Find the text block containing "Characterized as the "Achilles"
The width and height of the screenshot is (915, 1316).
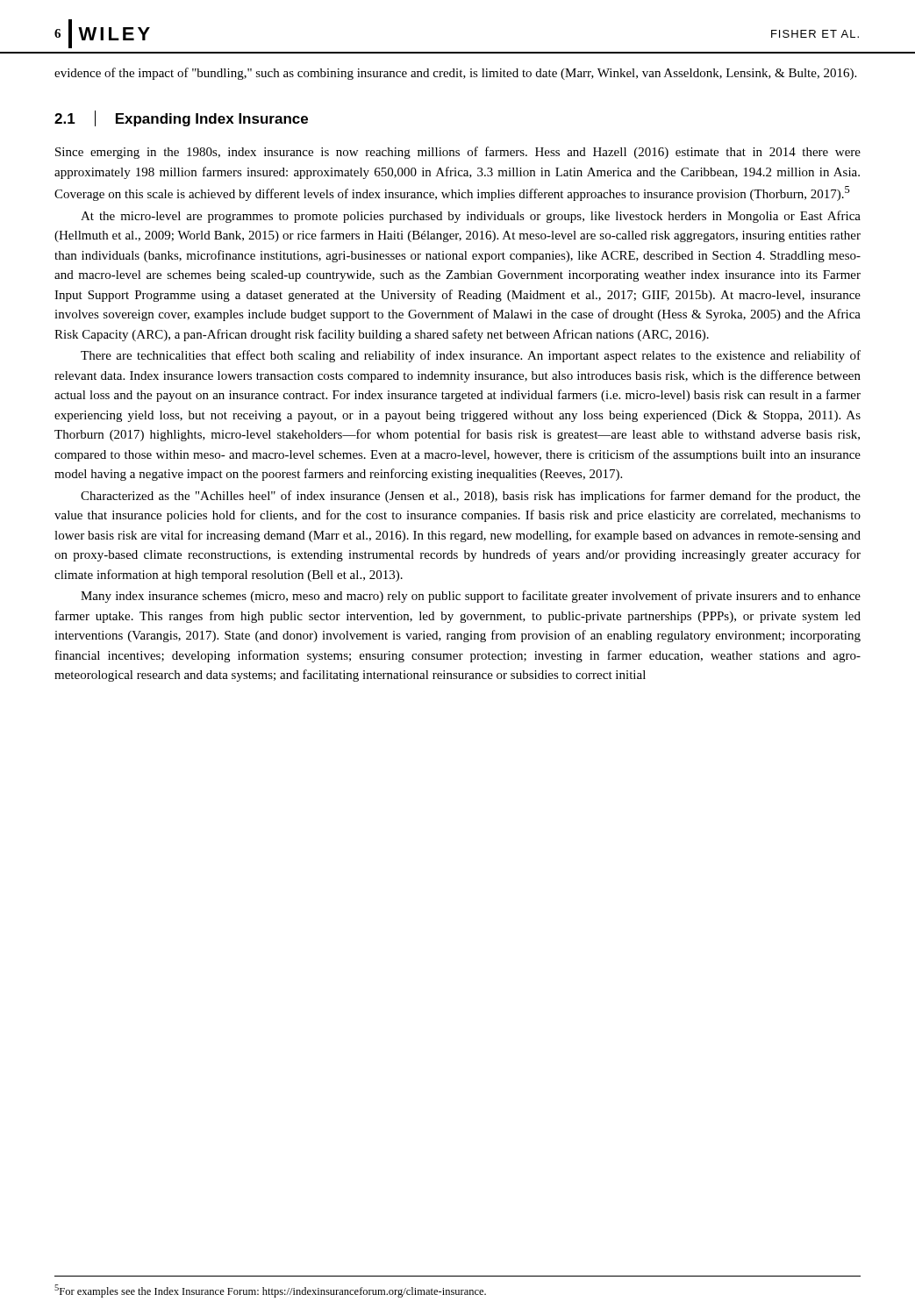(458, 535)
